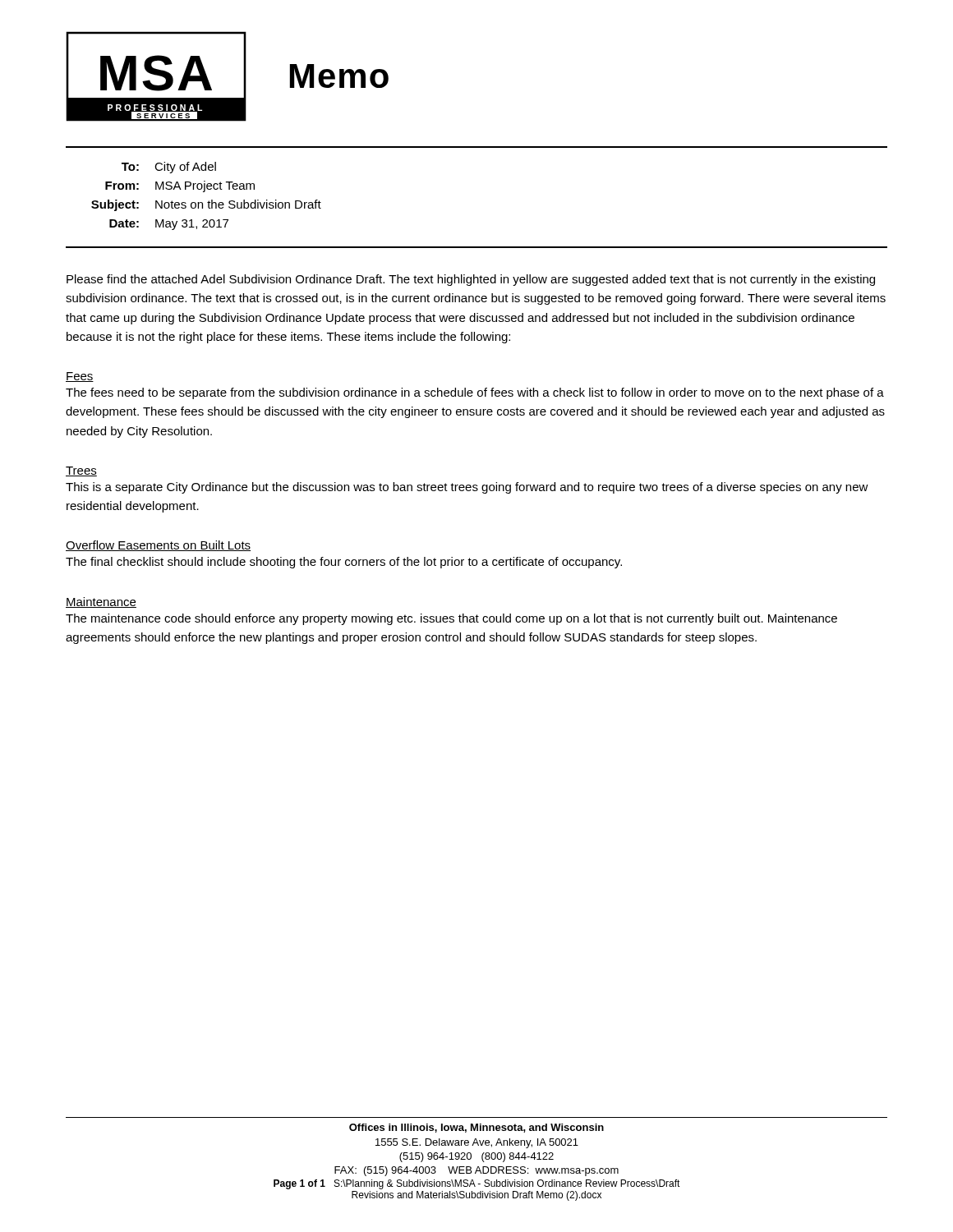This screenshot has height=1232, width=953.
Task: Find the block on this page that starts "This is a separate"
Action: [x=467, y=496]
